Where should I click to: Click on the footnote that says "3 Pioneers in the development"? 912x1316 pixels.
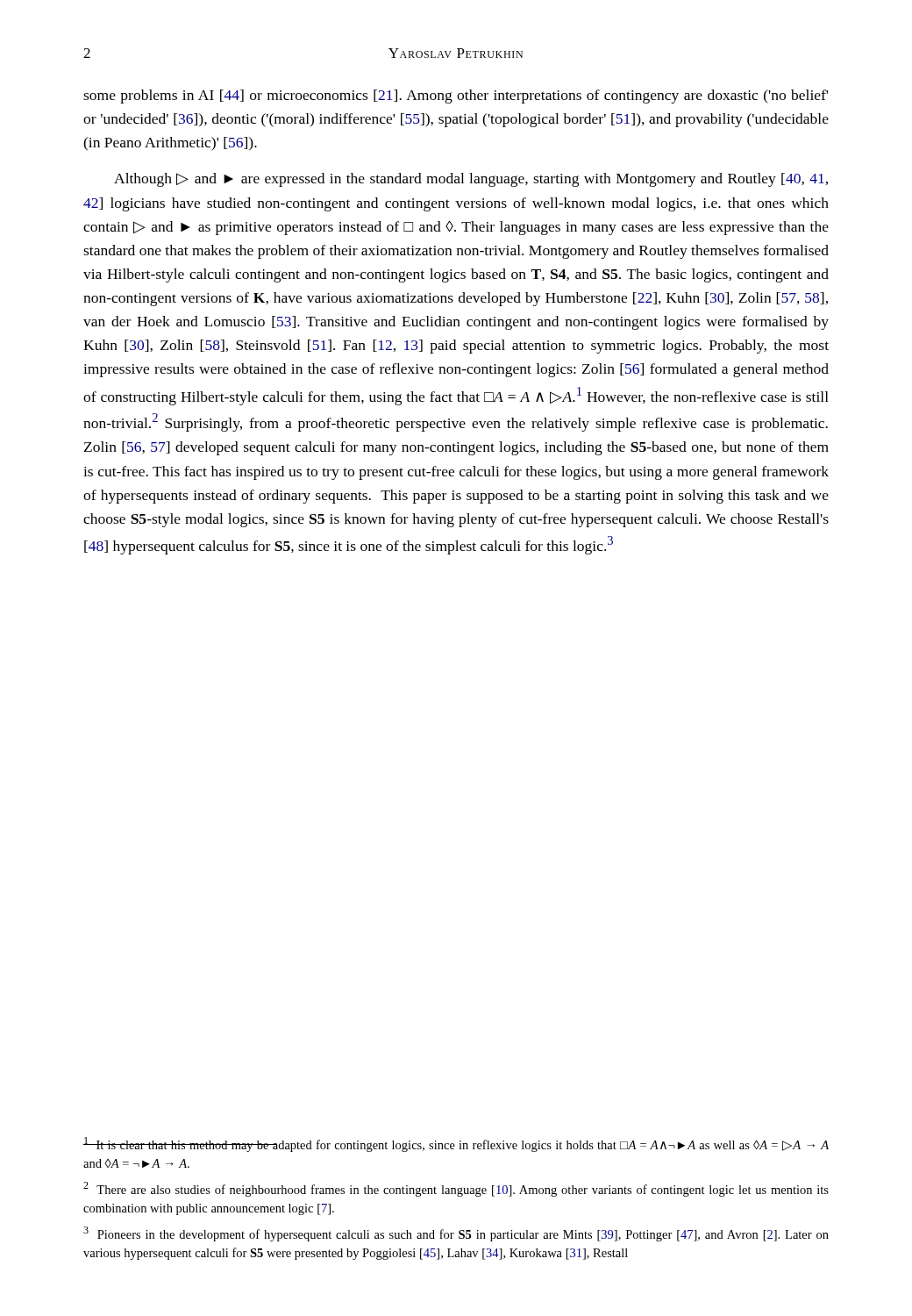tap(456, 1243)
